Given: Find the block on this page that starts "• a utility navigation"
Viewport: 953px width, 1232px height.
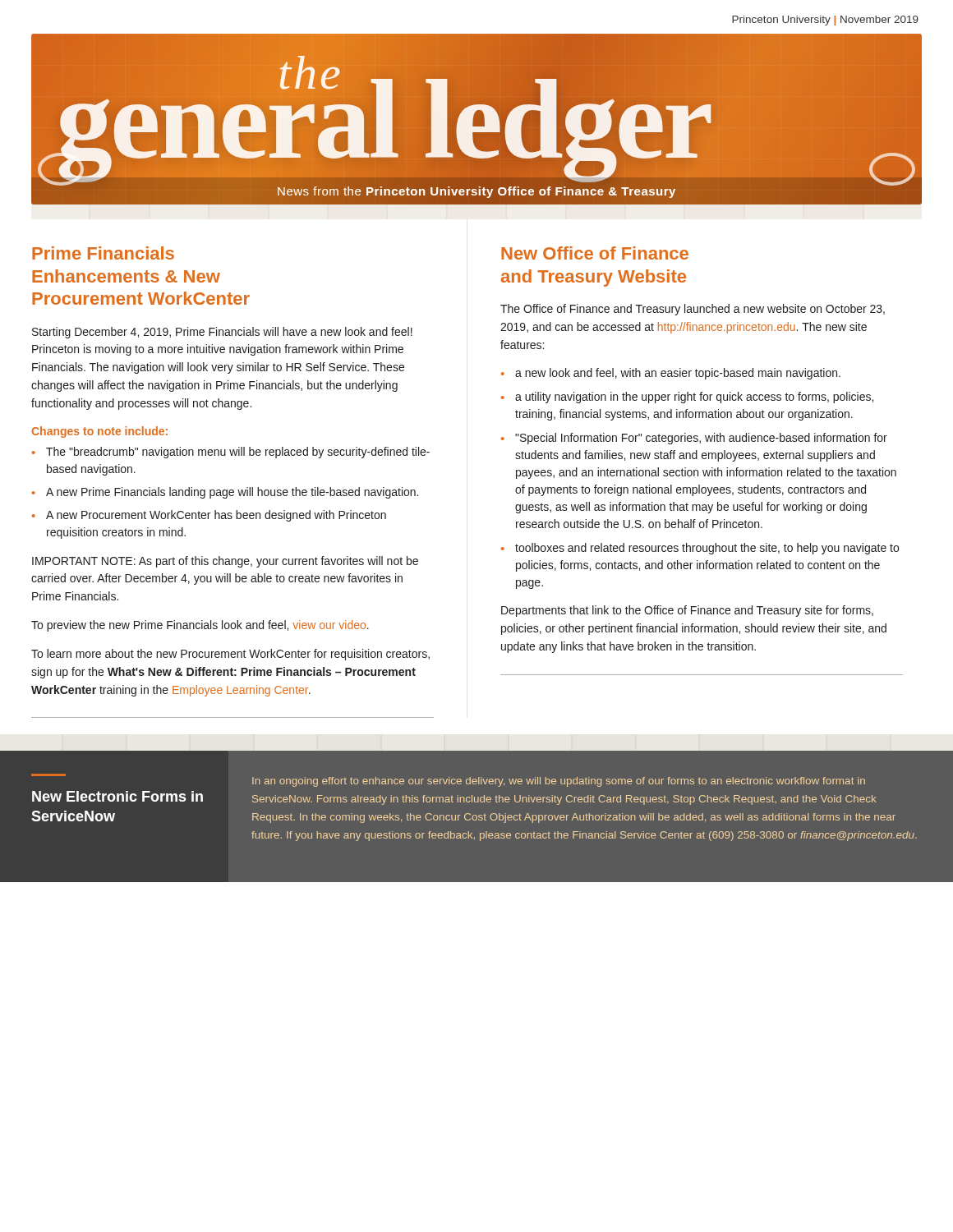Looking at the screenshot, I should point(687,405).
